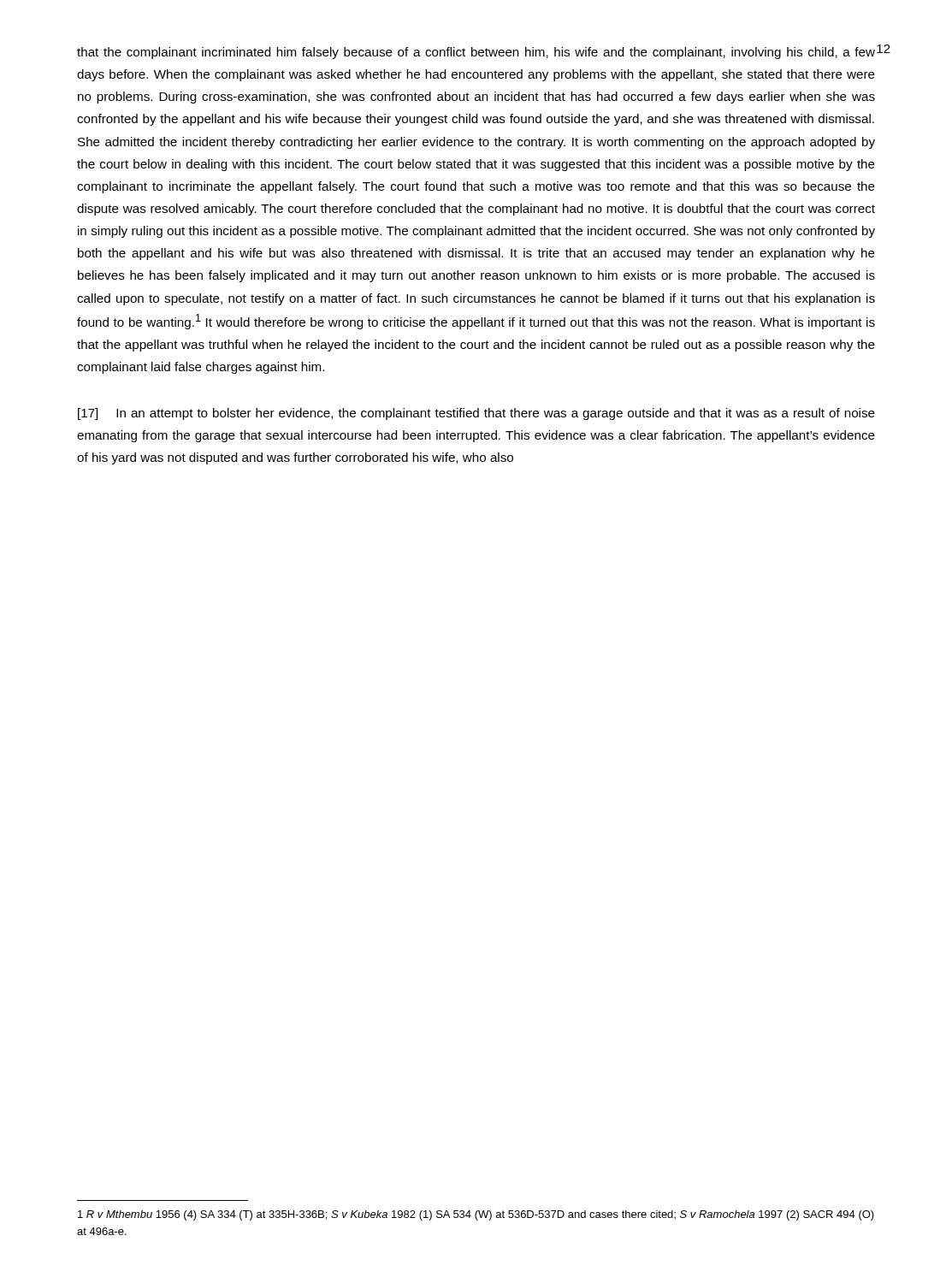Click on the text block that reads "that the complainant"
The width and height of the screenshot is (952, 1283).
coord(476,255)
